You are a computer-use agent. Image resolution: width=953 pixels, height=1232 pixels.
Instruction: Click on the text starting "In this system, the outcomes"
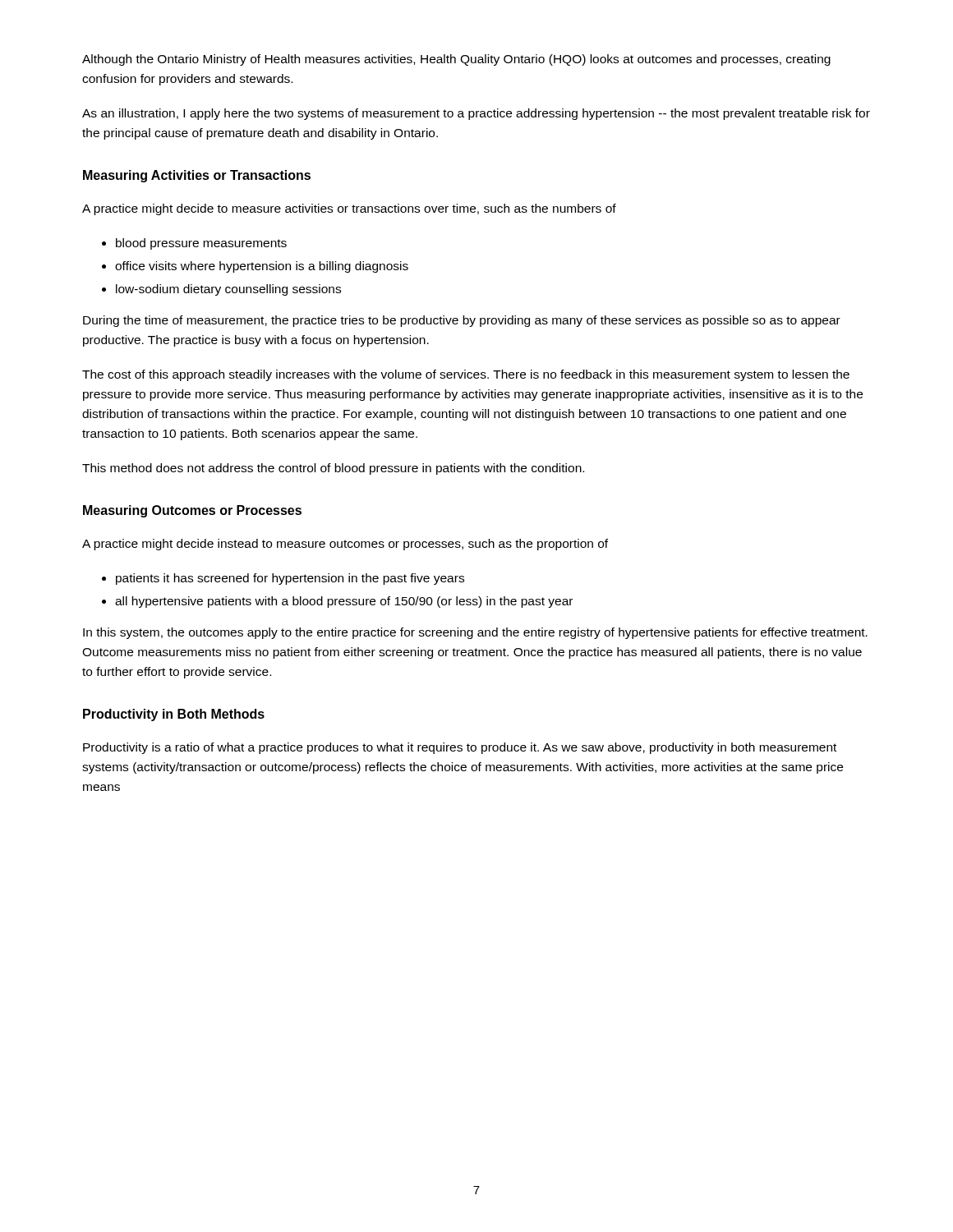point(475,652)
